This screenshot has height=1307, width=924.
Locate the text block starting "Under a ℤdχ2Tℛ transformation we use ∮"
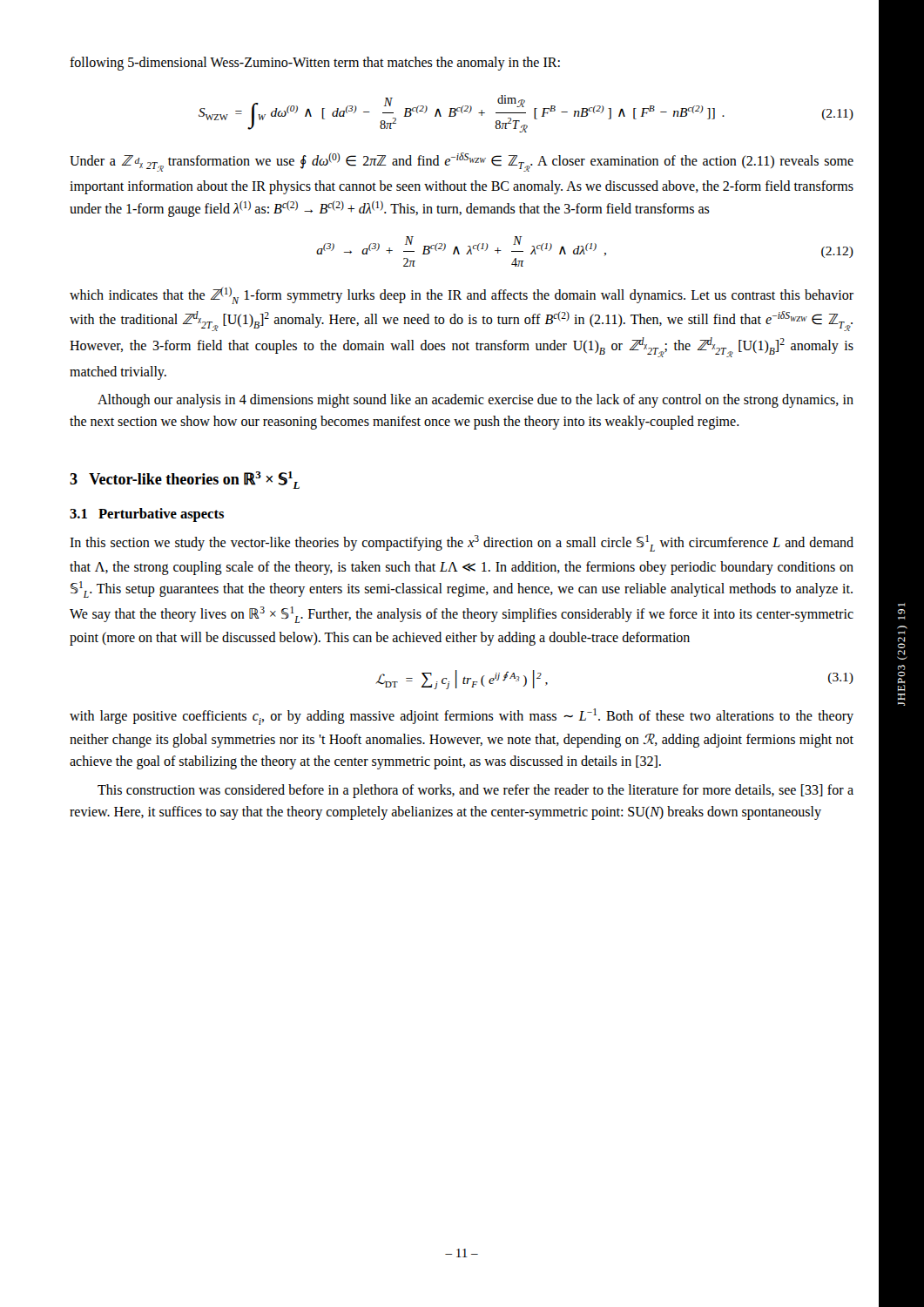click(462, 184)
